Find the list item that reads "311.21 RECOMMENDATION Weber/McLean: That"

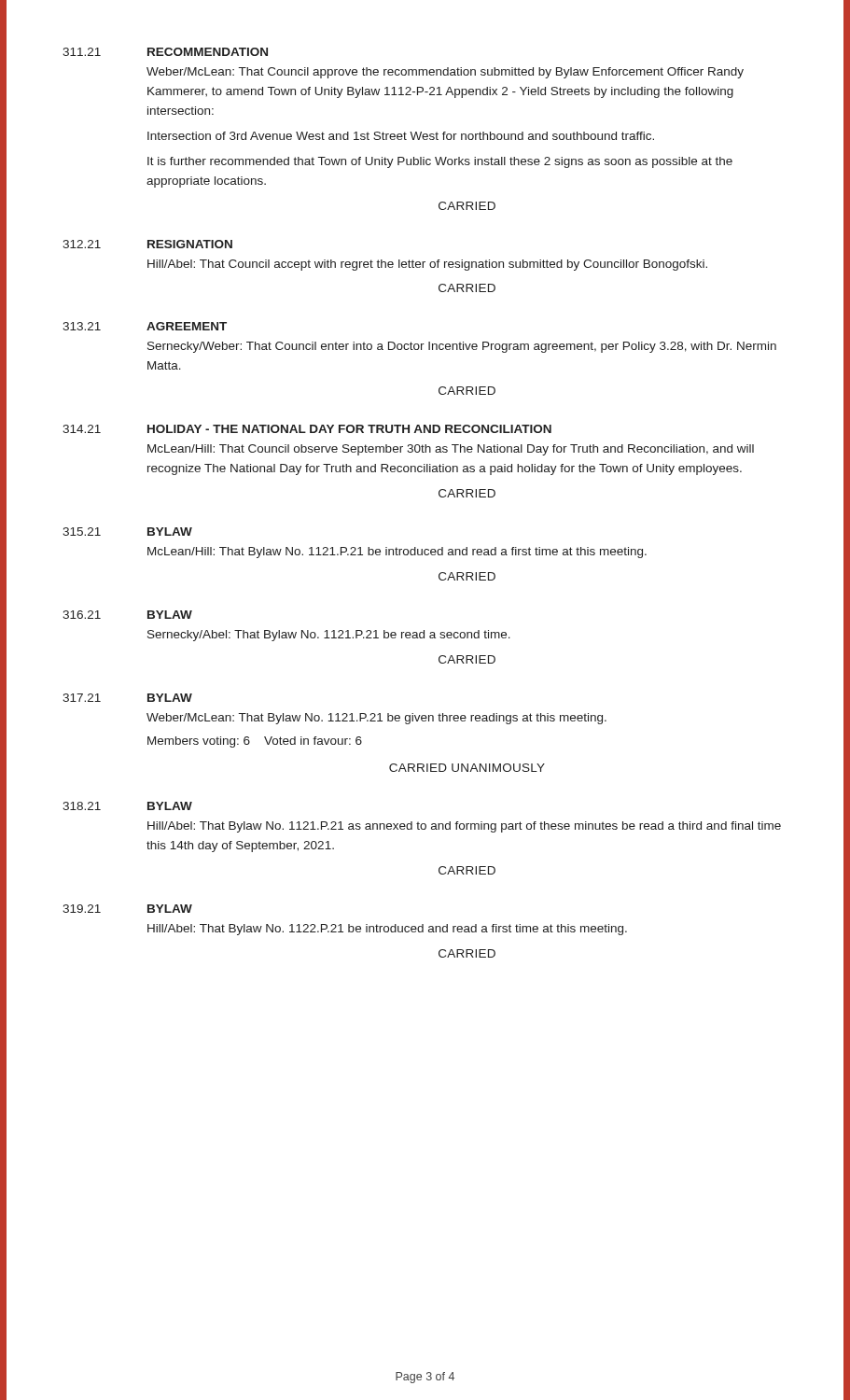pyautogui.click(x=425, y=130)
